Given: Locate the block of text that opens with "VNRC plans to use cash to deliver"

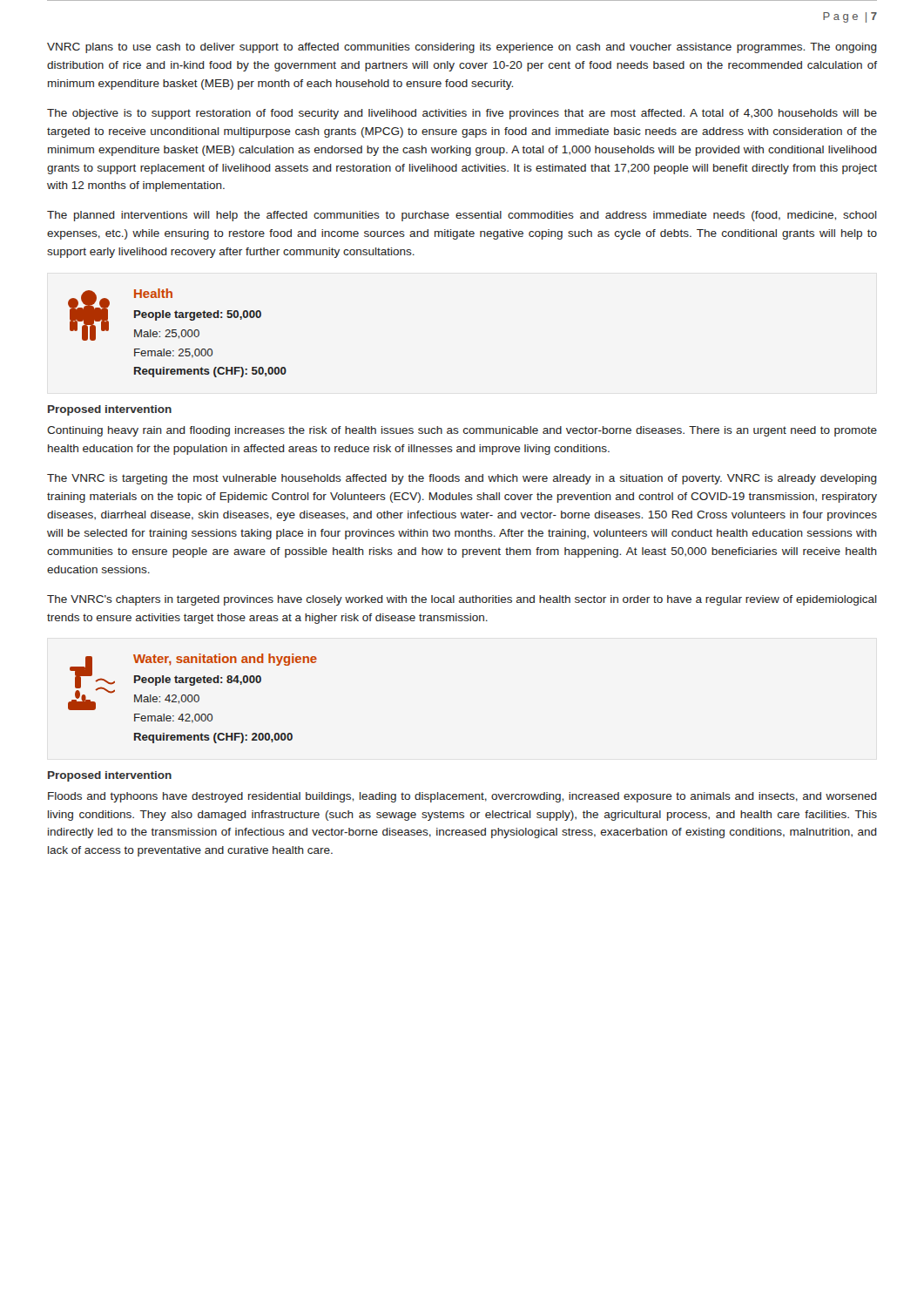Looking at the screenshot, I should [462, 66].
